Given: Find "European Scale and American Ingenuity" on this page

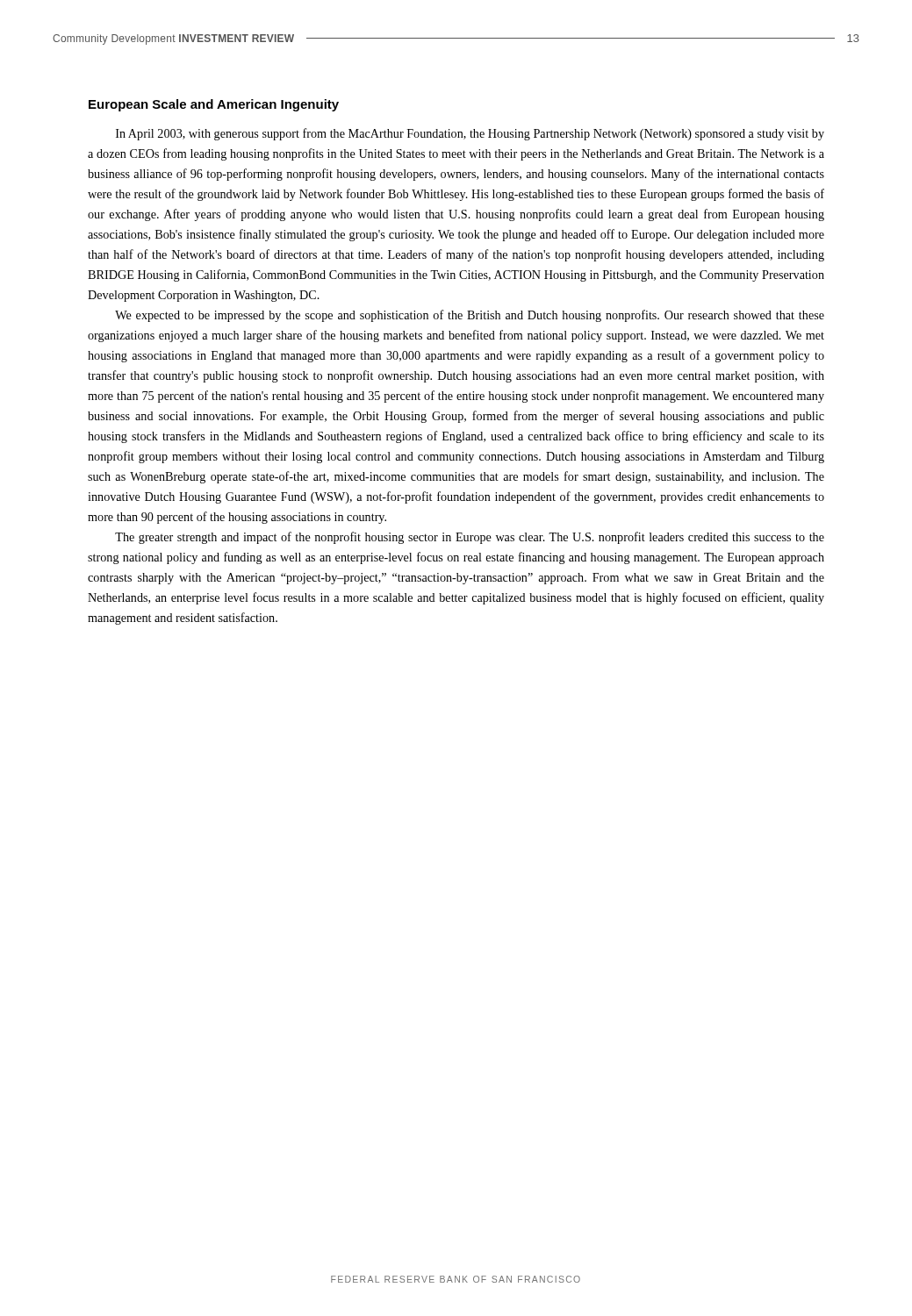Looking at the screenshot, I should coord(213,104).
